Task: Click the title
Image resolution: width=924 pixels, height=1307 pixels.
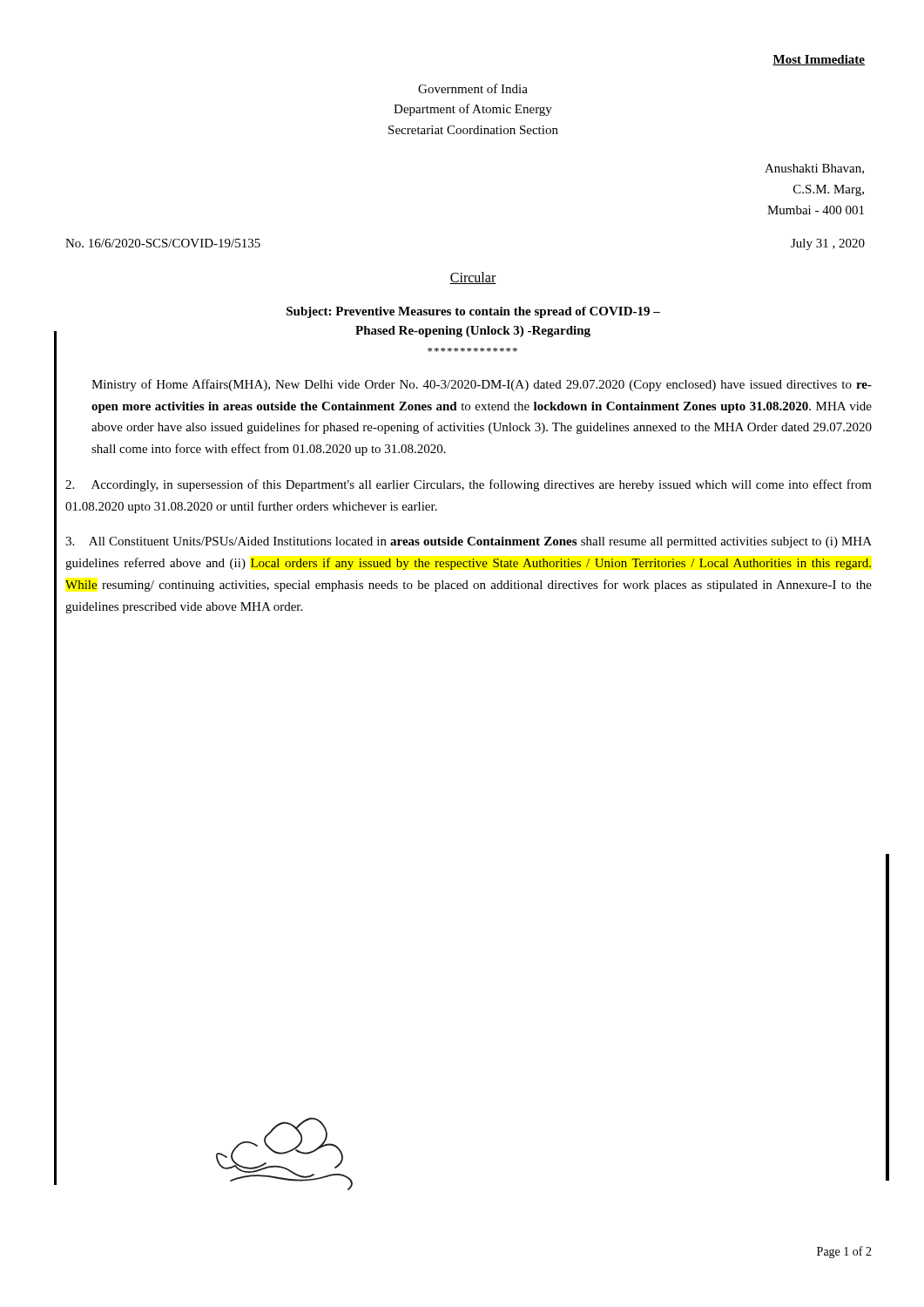Action: pyautogui.click(x=473, y=277)
